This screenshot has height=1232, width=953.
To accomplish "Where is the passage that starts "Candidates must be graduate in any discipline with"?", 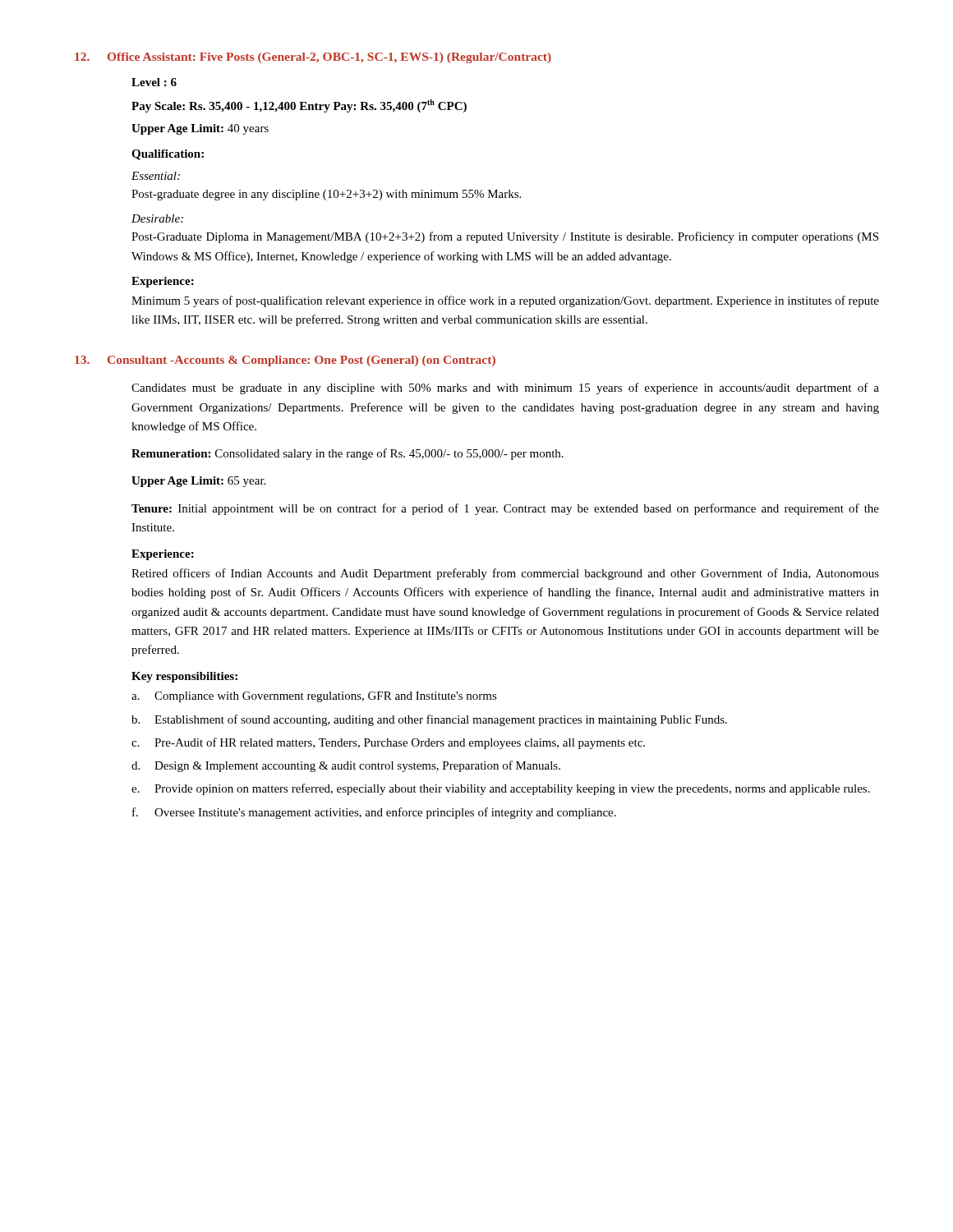I will point(505,407).
